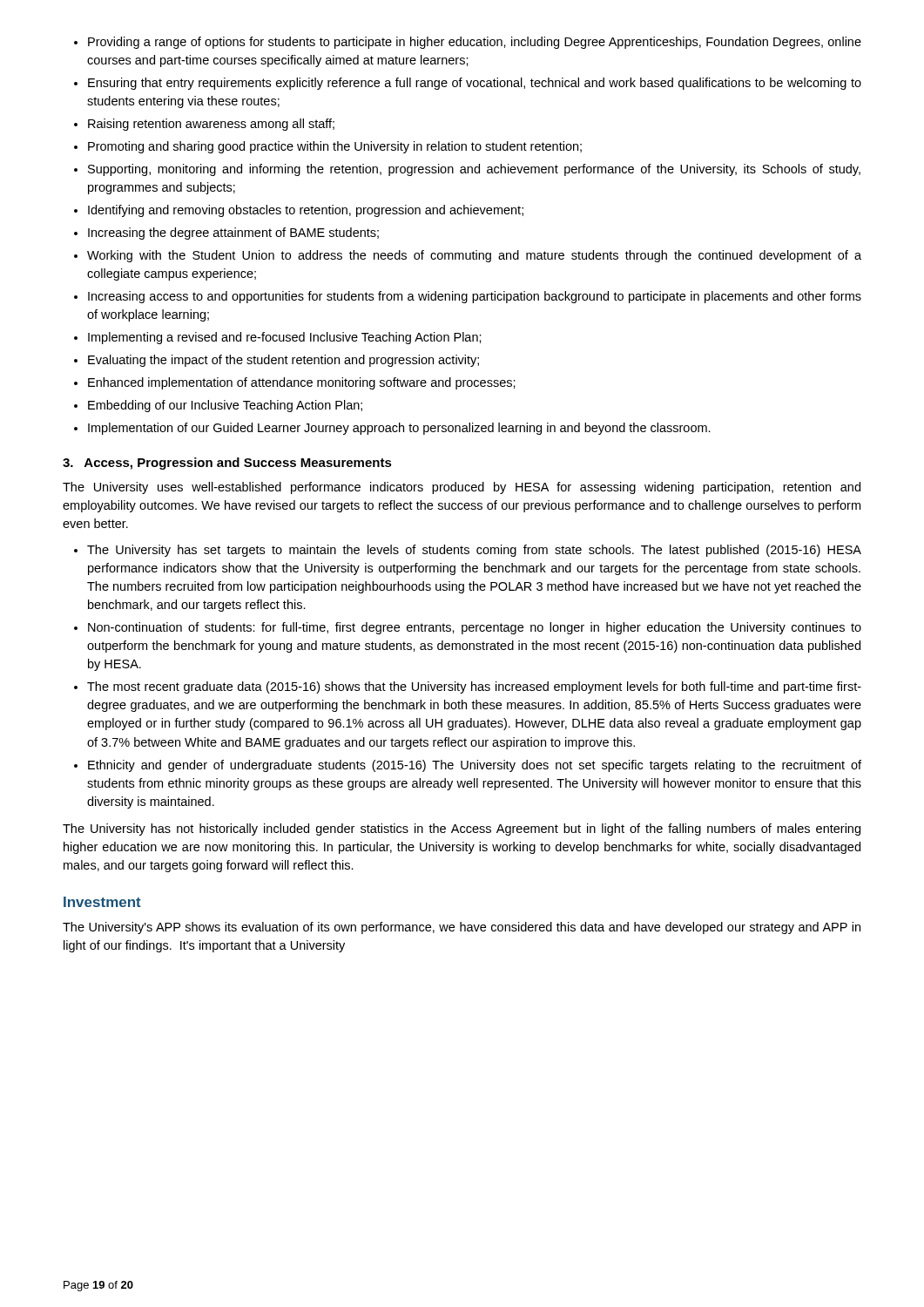Screen dimensions: 1307x924
Task: Click the passage that begins "Ensuring that entry requirements explicitly reference a full"
Action: click(474, 92)
